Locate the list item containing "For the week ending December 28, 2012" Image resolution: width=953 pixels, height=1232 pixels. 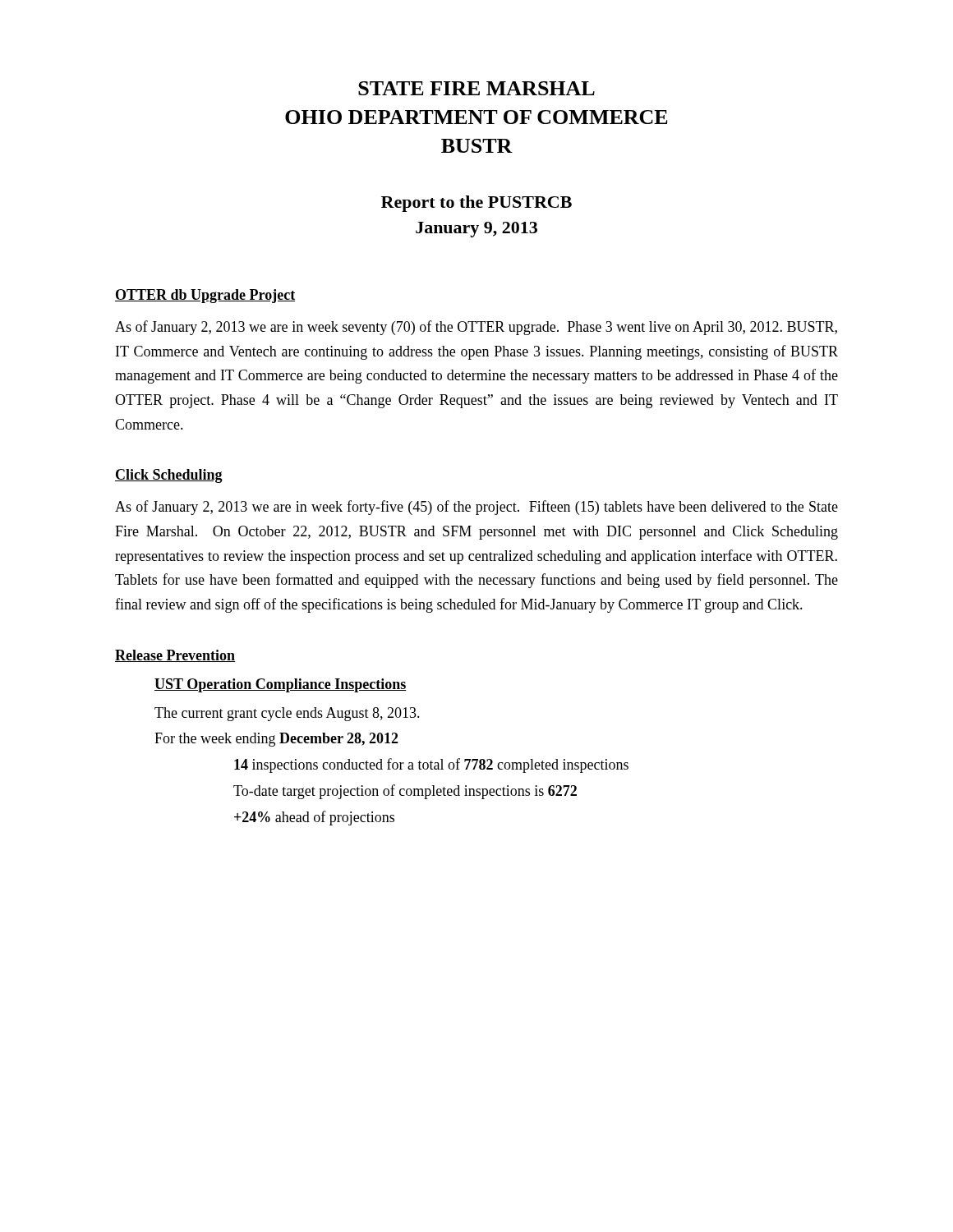coord(277,739)
